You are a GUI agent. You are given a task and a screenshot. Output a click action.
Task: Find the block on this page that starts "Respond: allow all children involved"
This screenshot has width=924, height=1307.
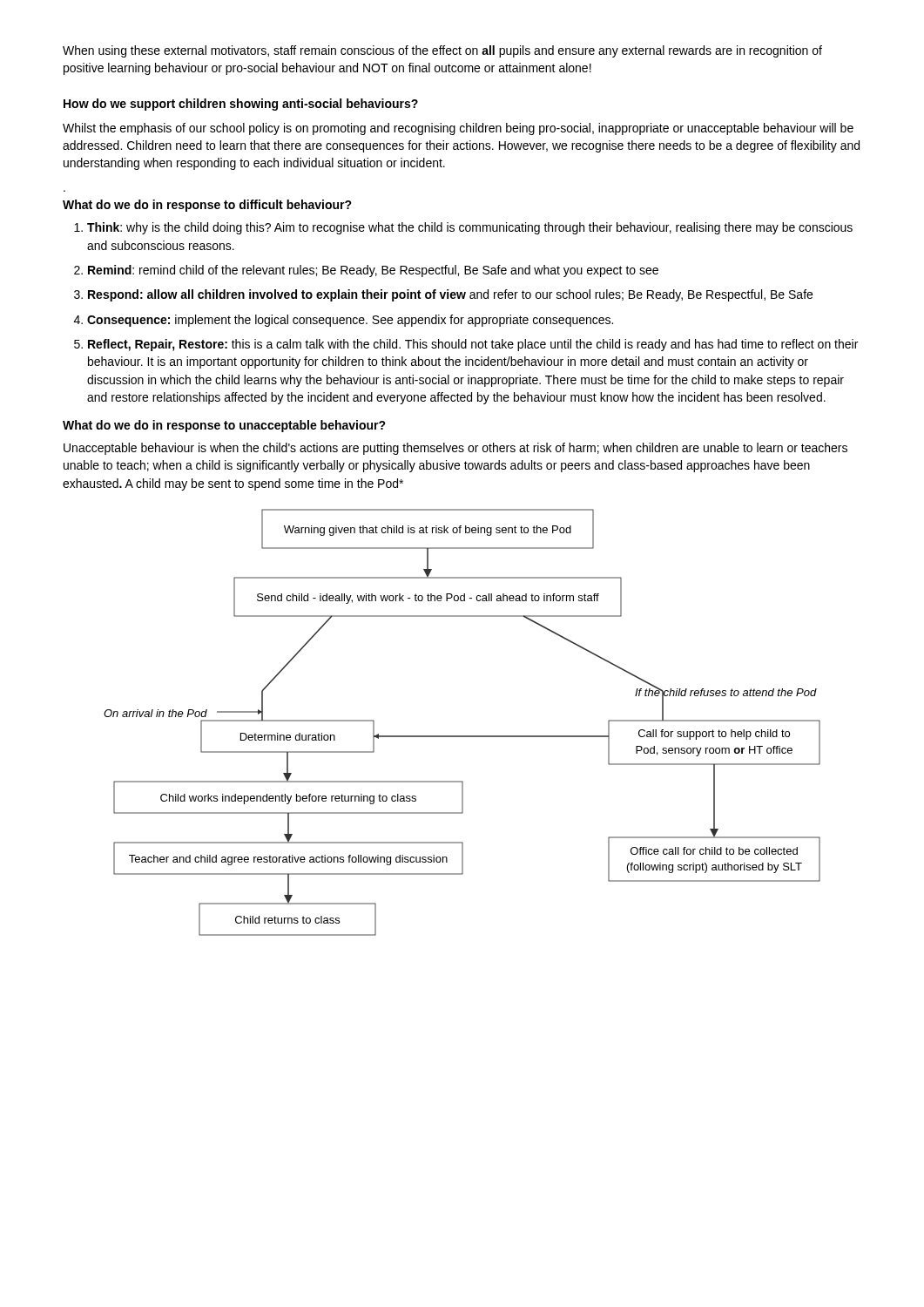point(450,295)
